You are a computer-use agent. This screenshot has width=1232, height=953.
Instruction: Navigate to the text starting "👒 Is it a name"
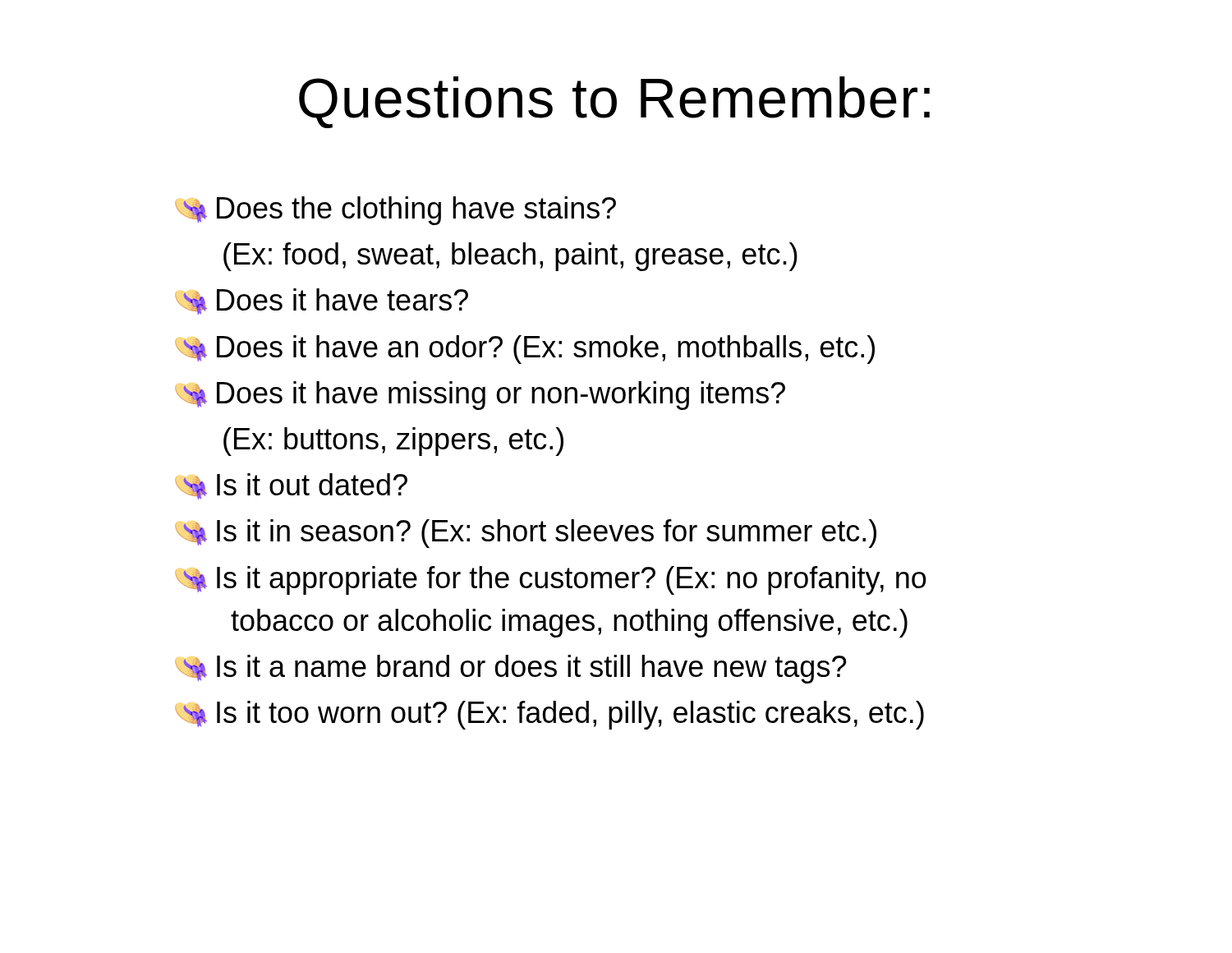pyautogui.click(x=661, y=667)
